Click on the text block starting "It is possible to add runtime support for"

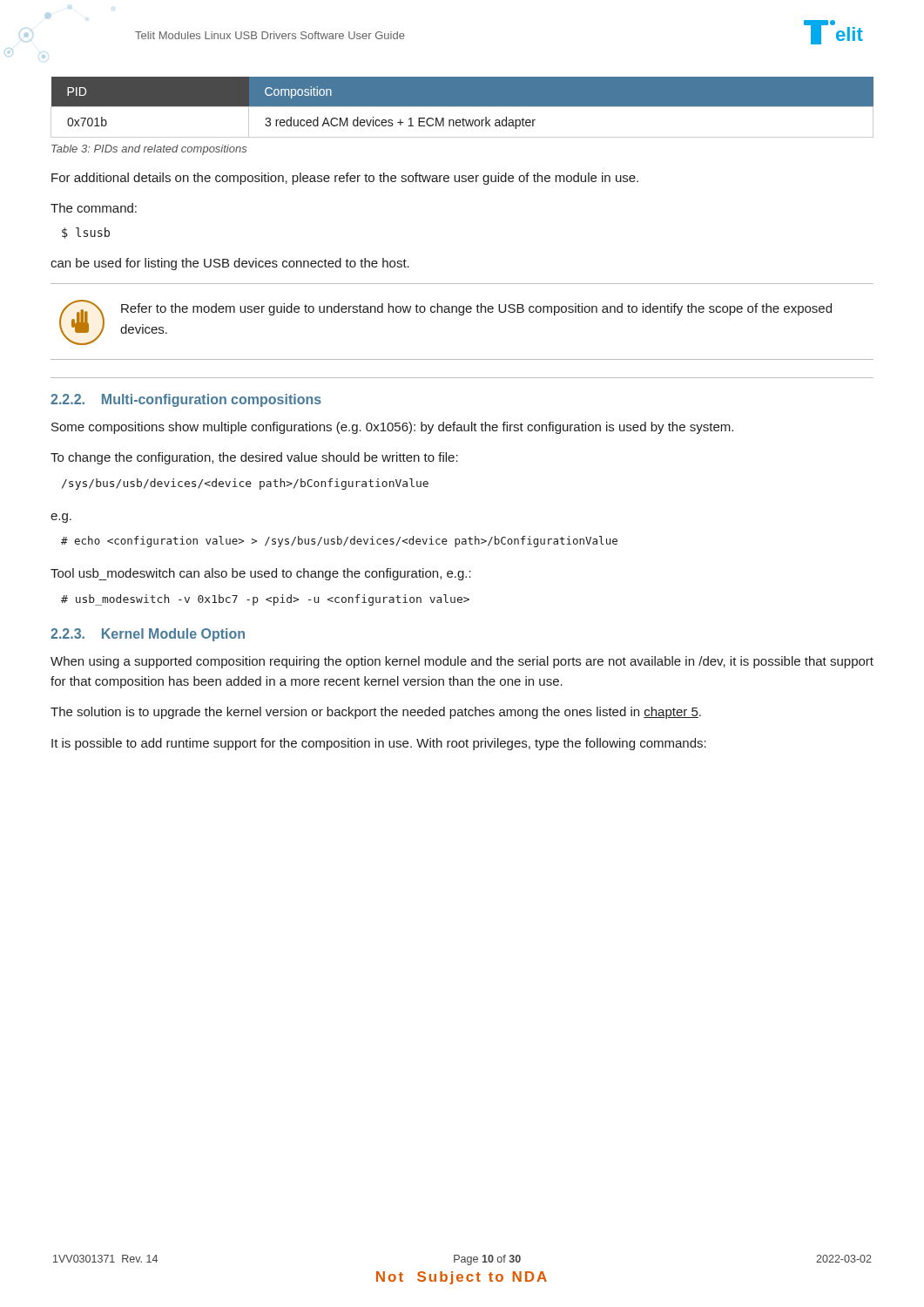pyautogui.click(x=379, y=742)
